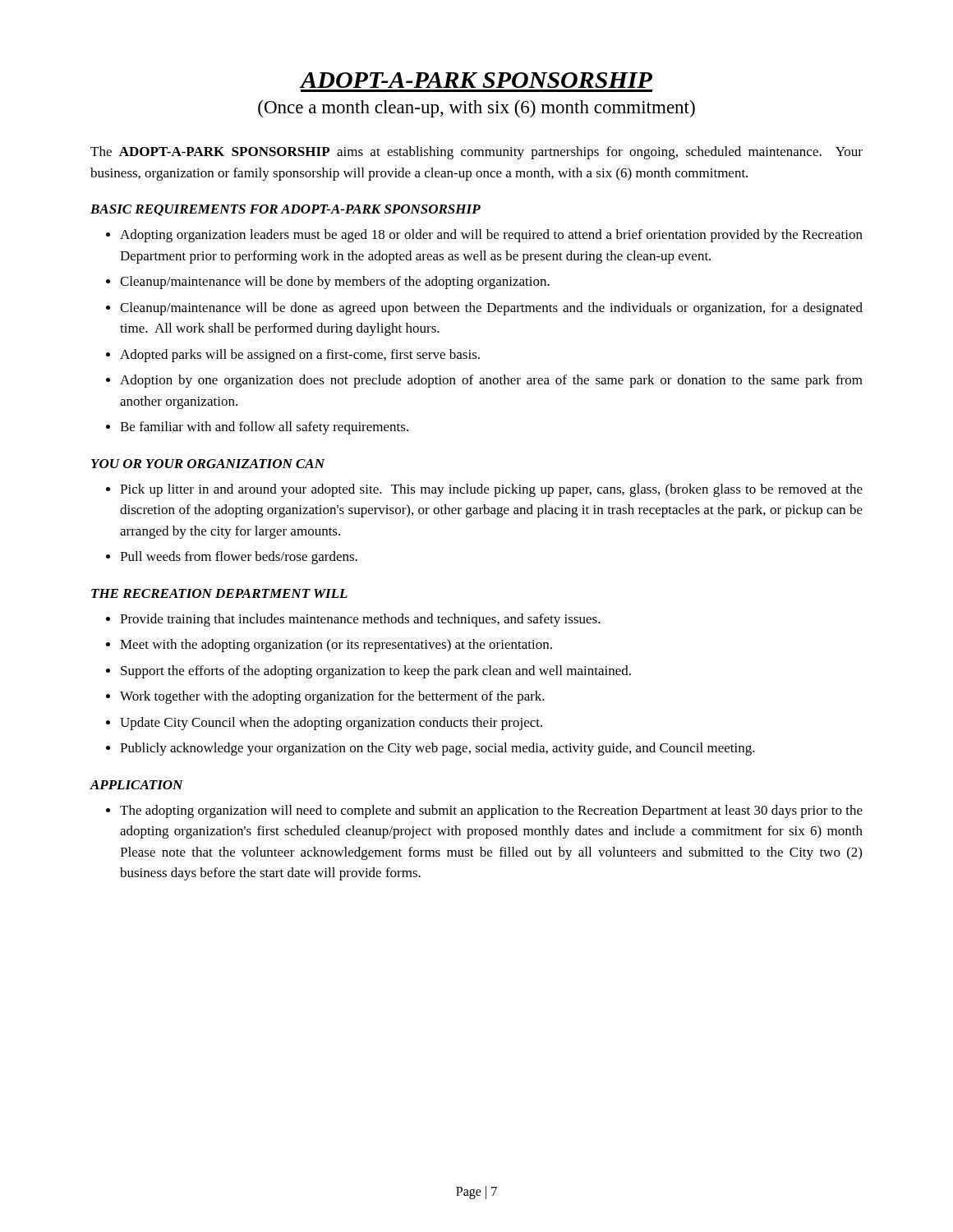Navigate to the element starting "Pull weeds from flower"
Image resolution: width=953 pixels, height=1232 pixels.
239,556
